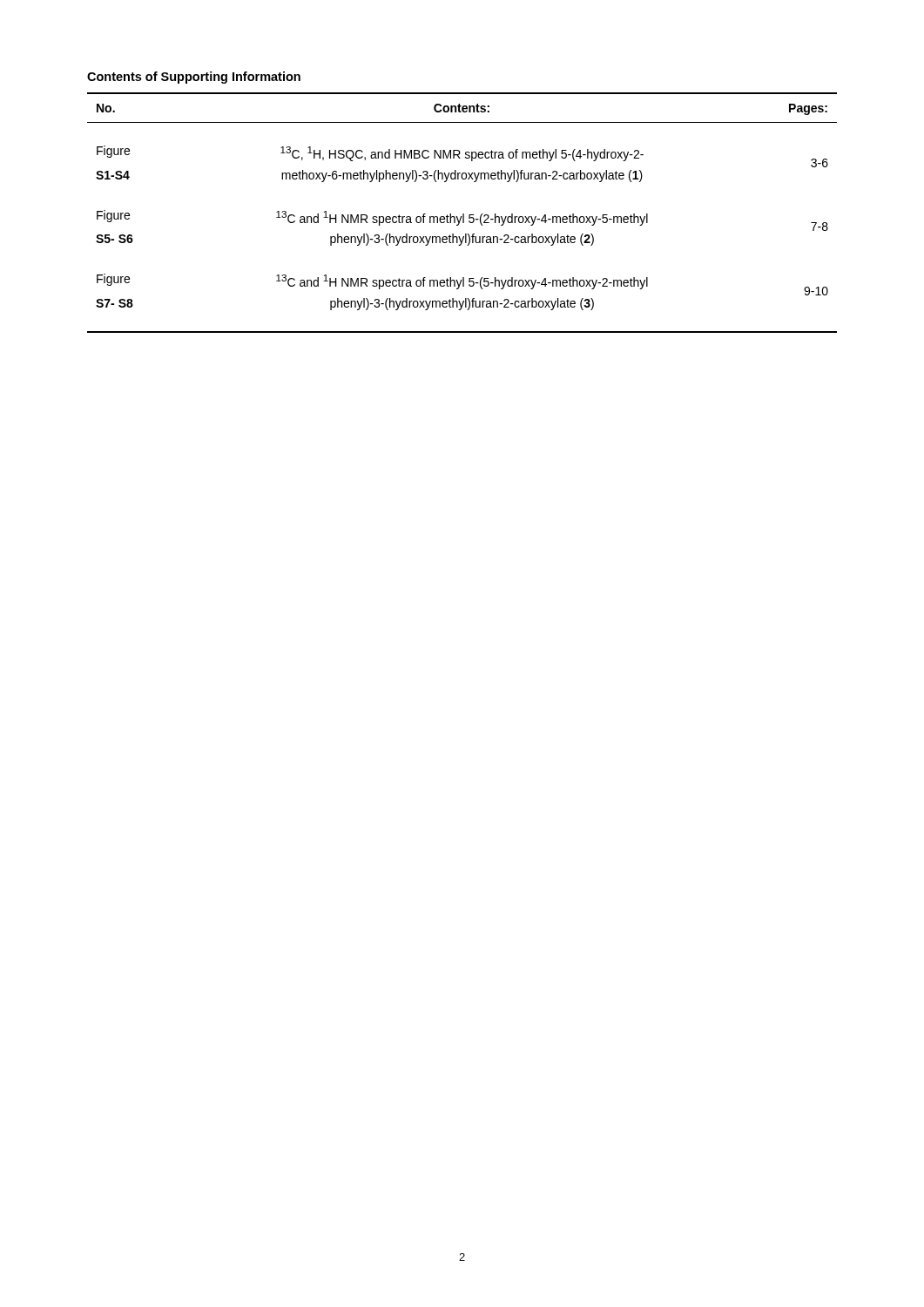Click on the table containing "phenyl)-3-(hydroxymethyl)furan-2-carboxylate ( 2 )"

tap(462, 213)
